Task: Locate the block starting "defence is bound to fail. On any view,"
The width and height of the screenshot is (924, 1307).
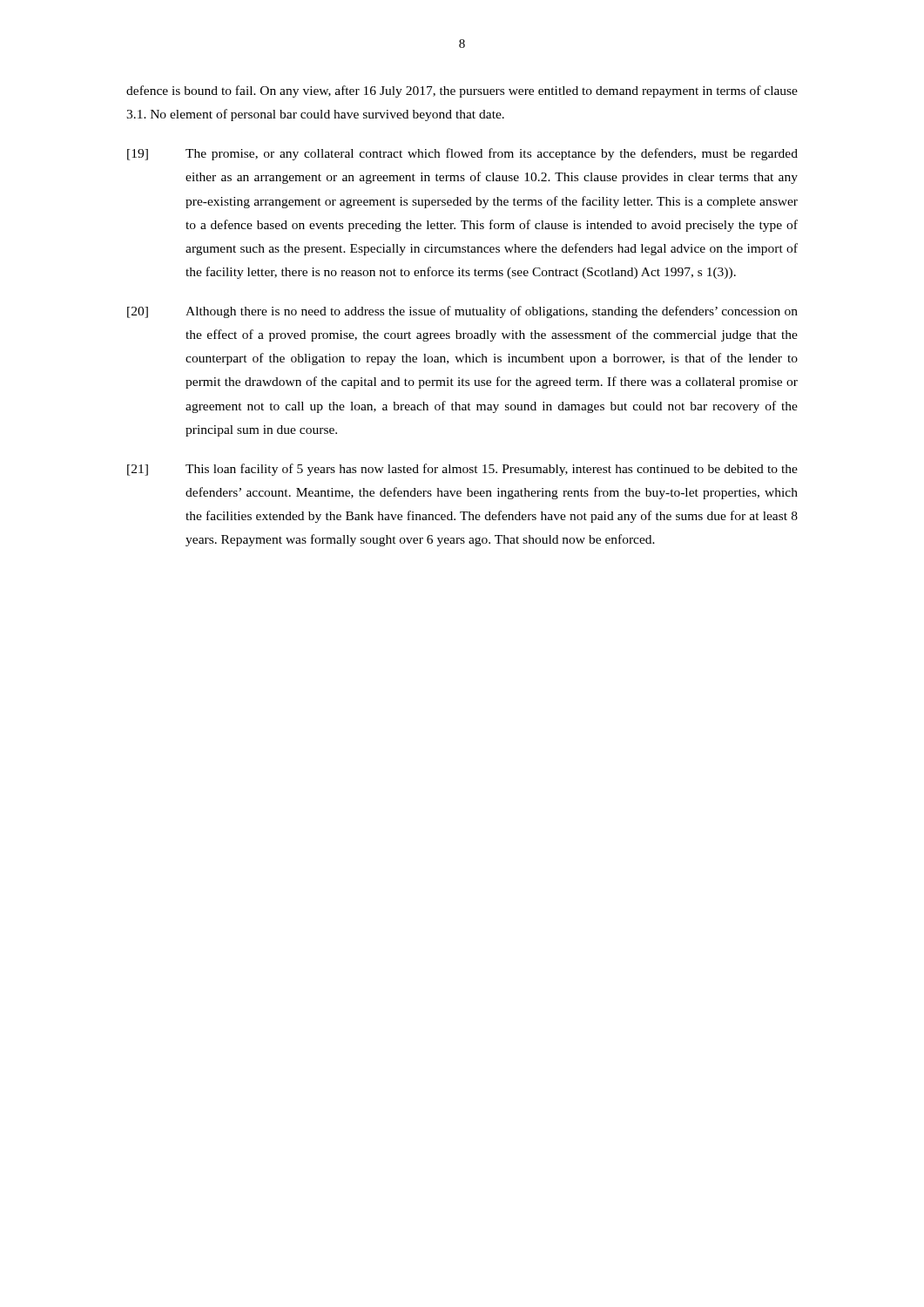Action: coord(462,102)
